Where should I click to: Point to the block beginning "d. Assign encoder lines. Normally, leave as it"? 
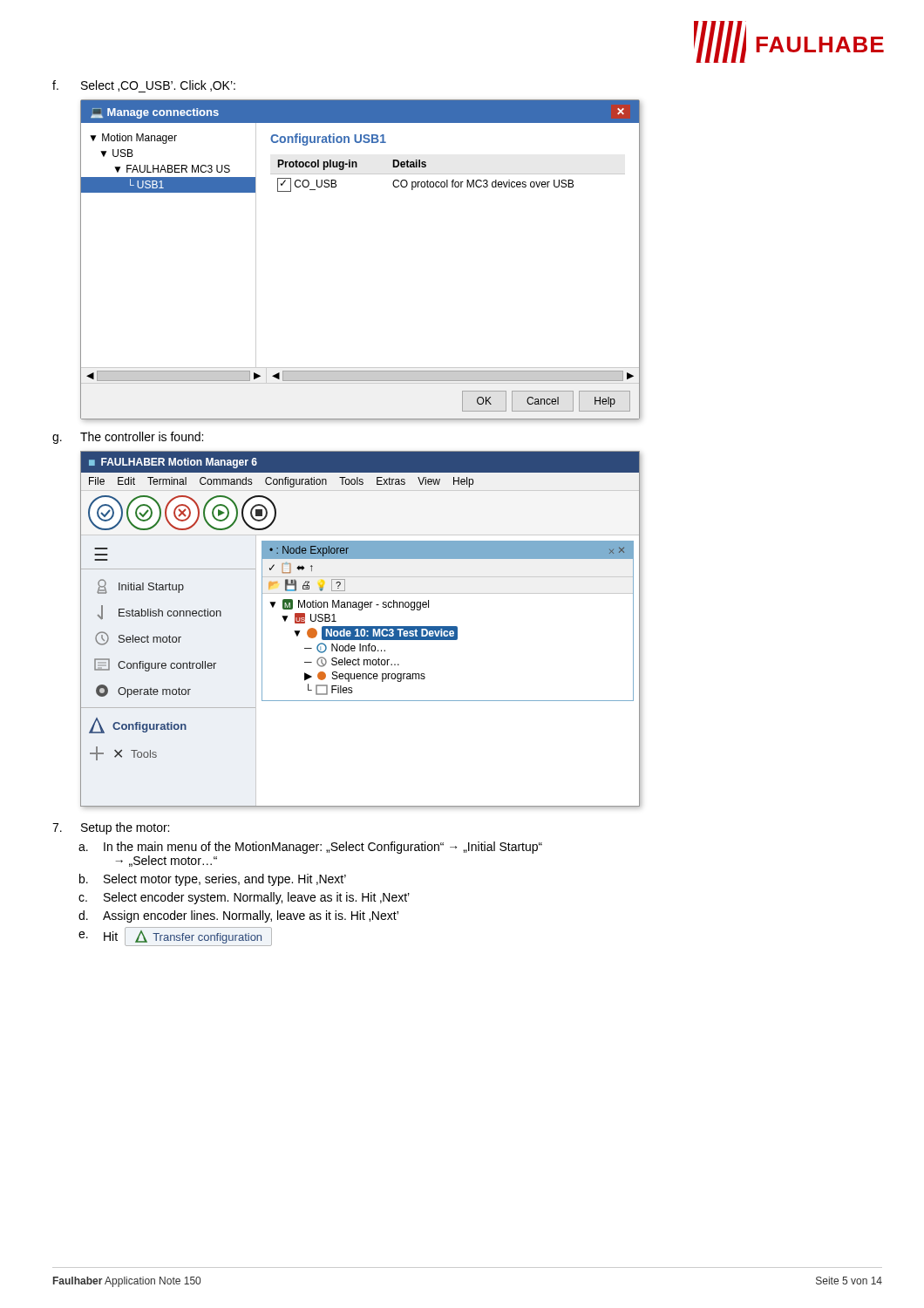[x=239, y=916]
